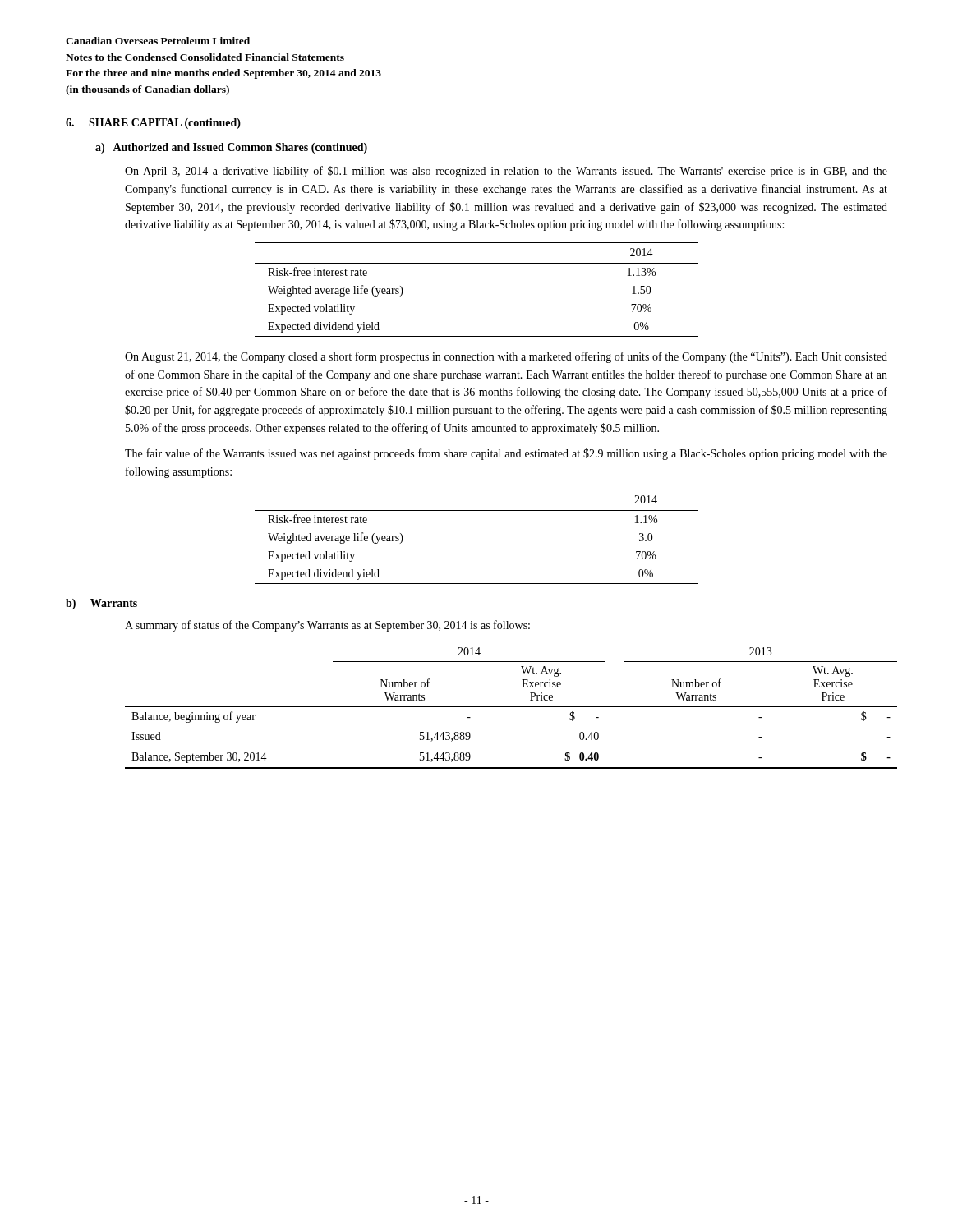The width and height of the screenshot is (953, 1232).
Task: Point to "b) Warrants"
Action: coord(102,603)
